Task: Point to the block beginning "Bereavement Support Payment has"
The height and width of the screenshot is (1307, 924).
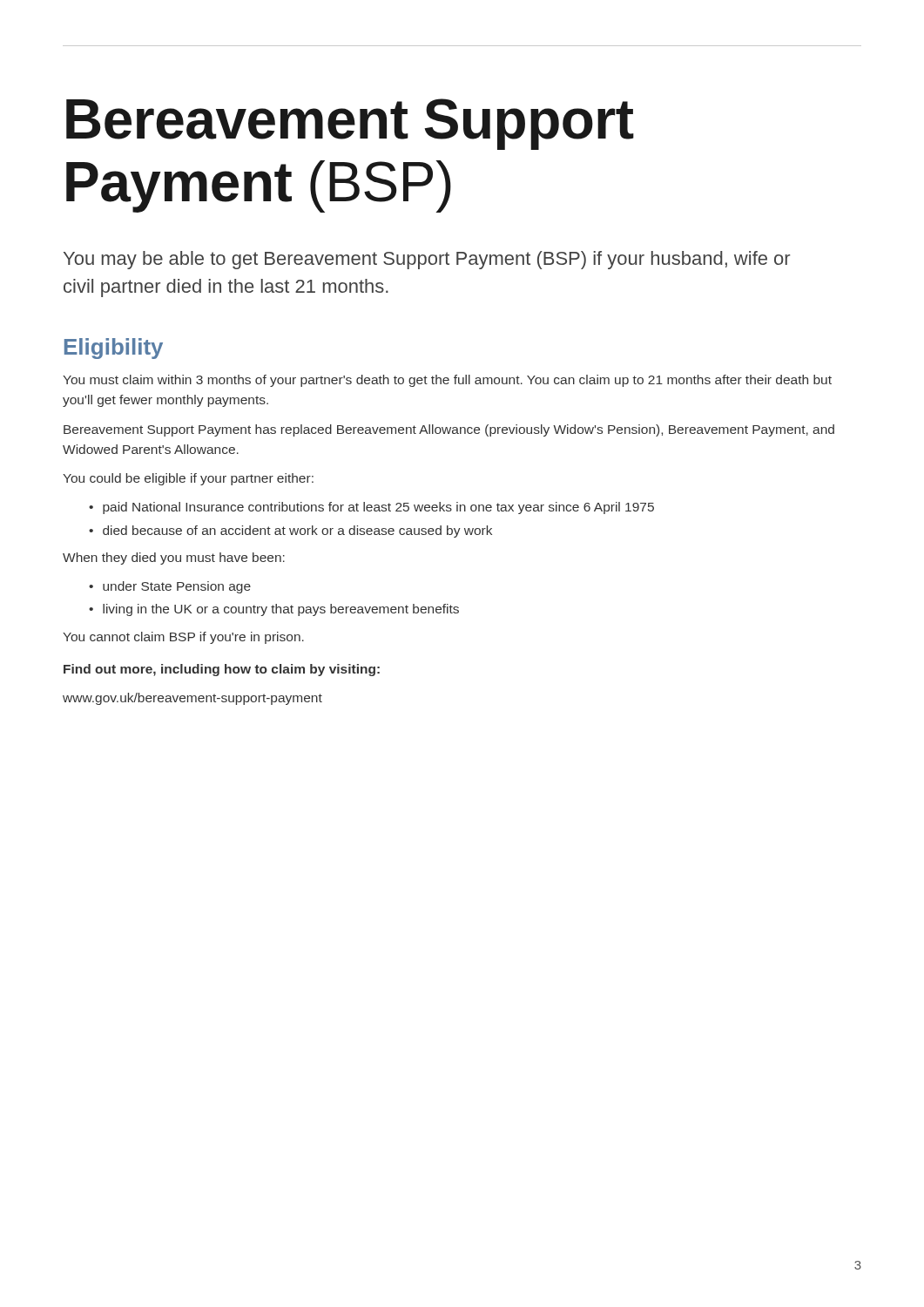Action: (449, 439)
